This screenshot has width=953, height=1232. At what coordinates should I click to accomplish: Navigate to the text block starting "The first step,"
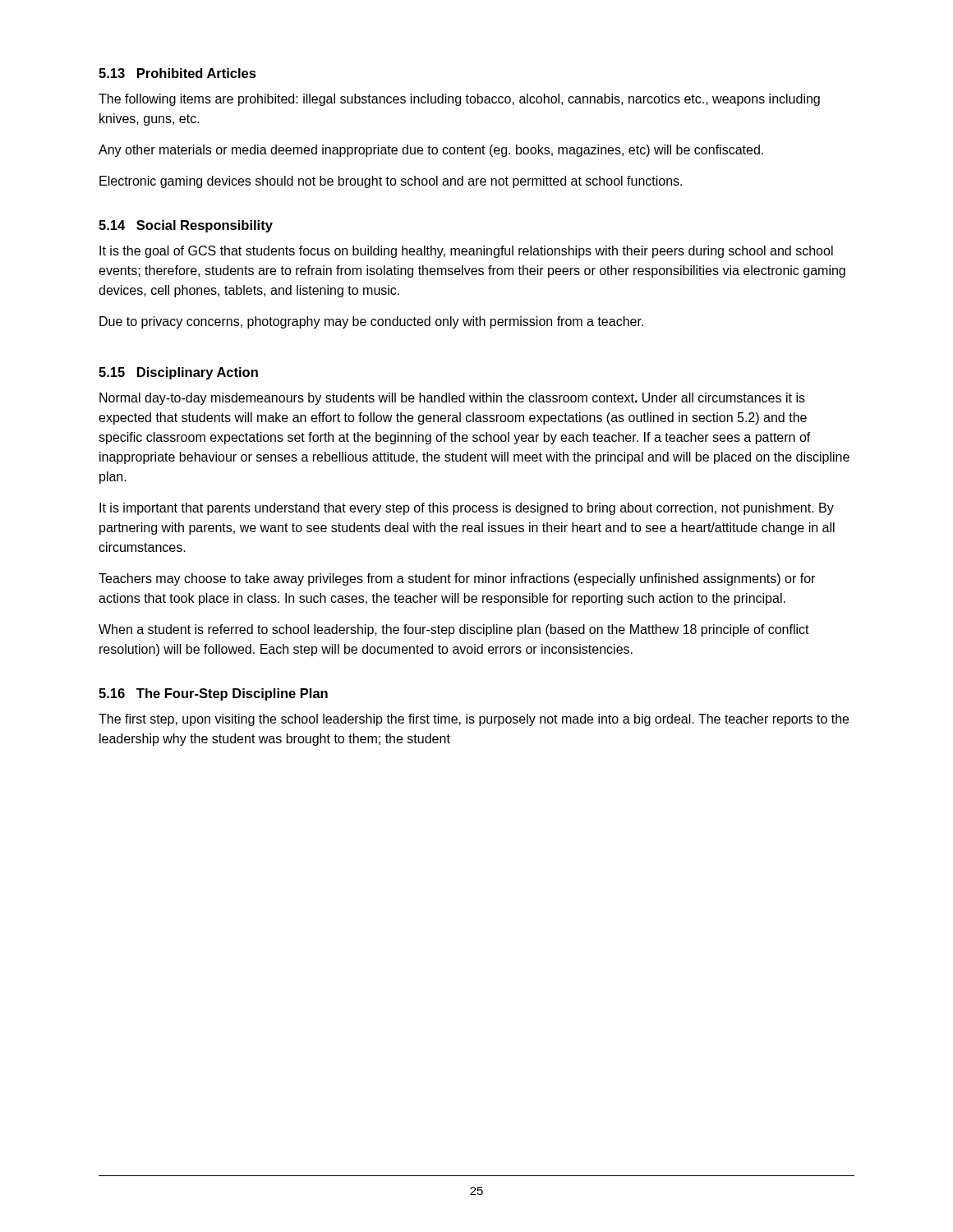(x=474, y=729)
